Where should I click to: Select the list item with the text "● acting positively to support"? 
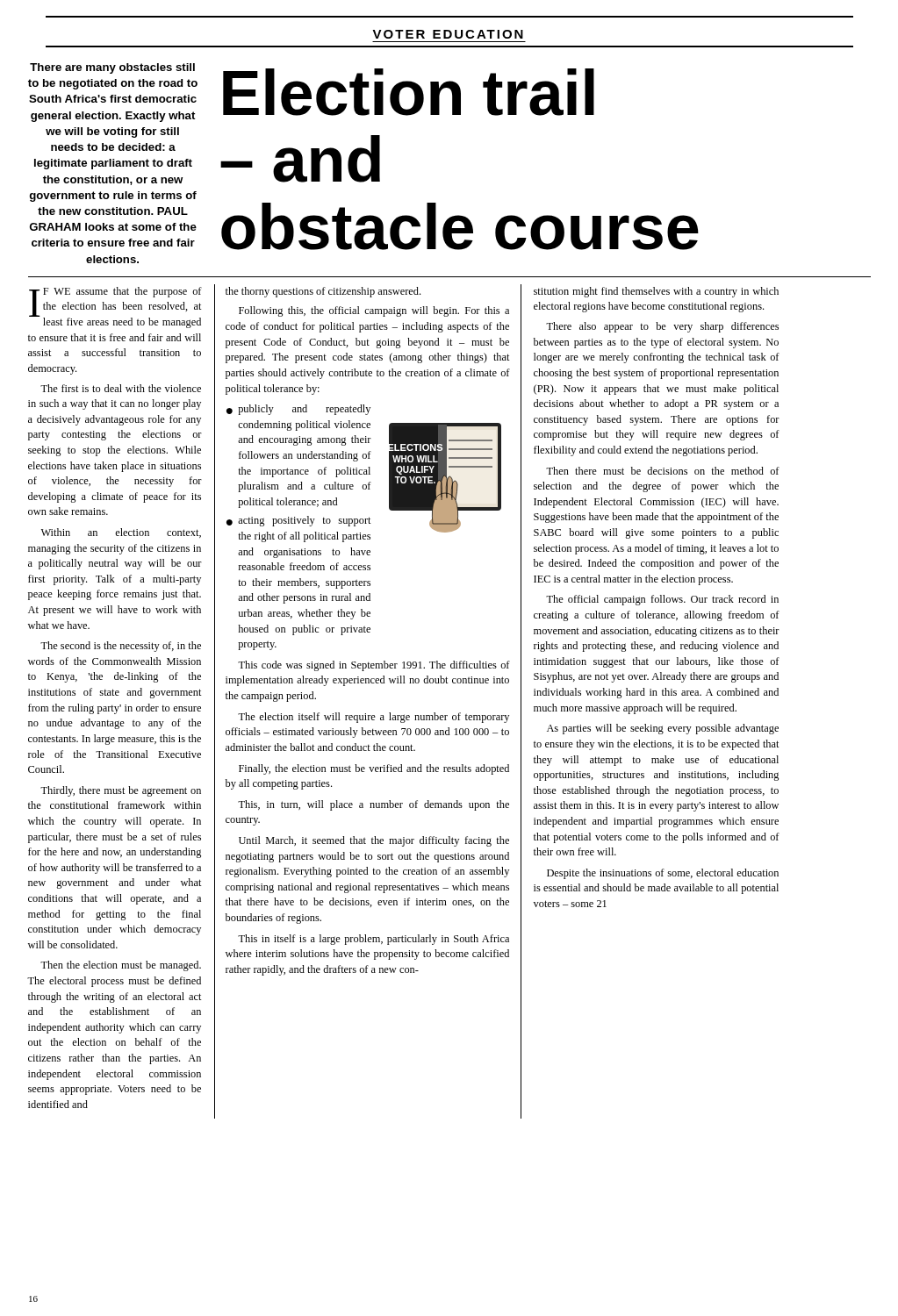coord(298,583)
